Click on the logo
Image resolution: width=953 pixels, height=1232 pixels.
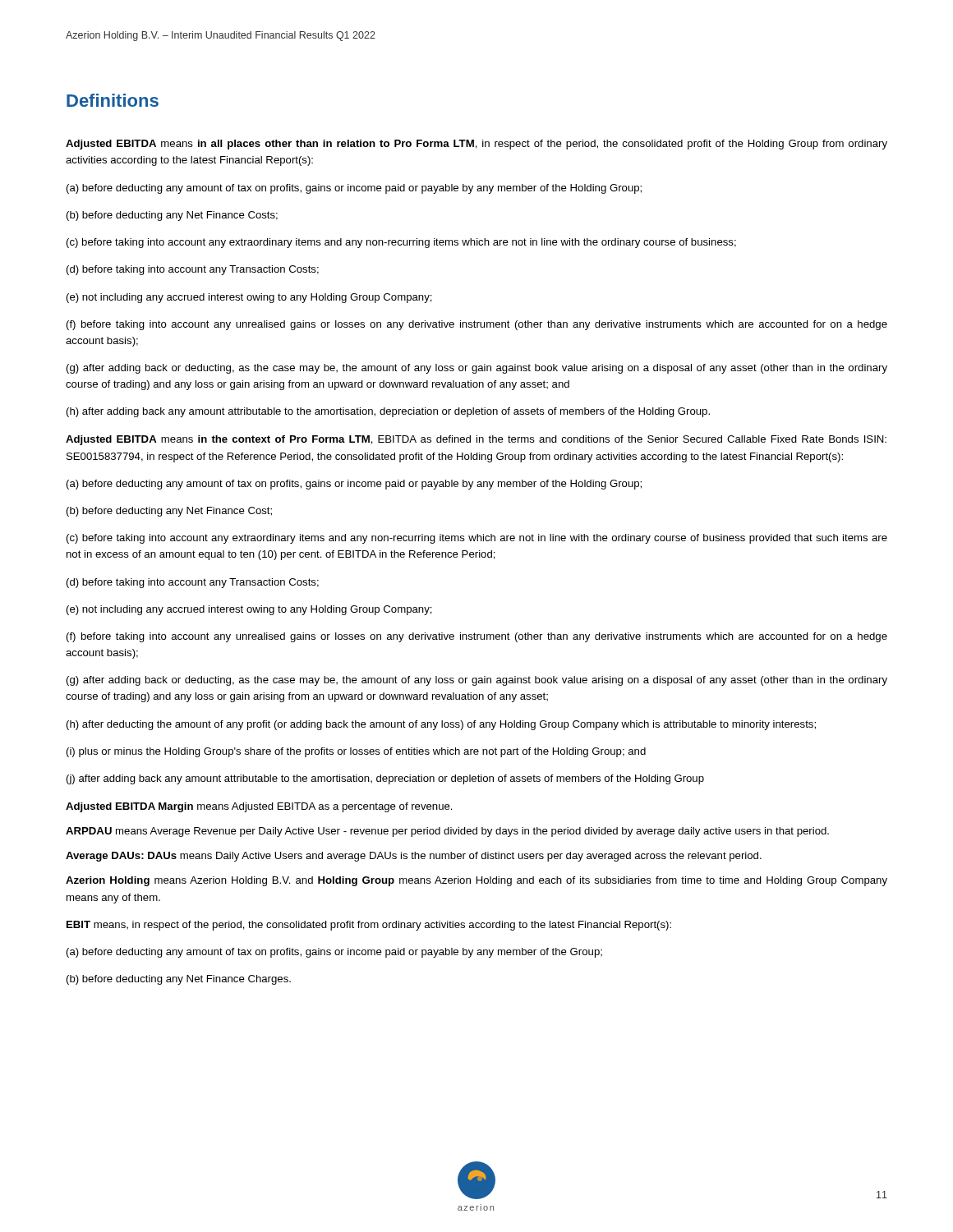476,1186
